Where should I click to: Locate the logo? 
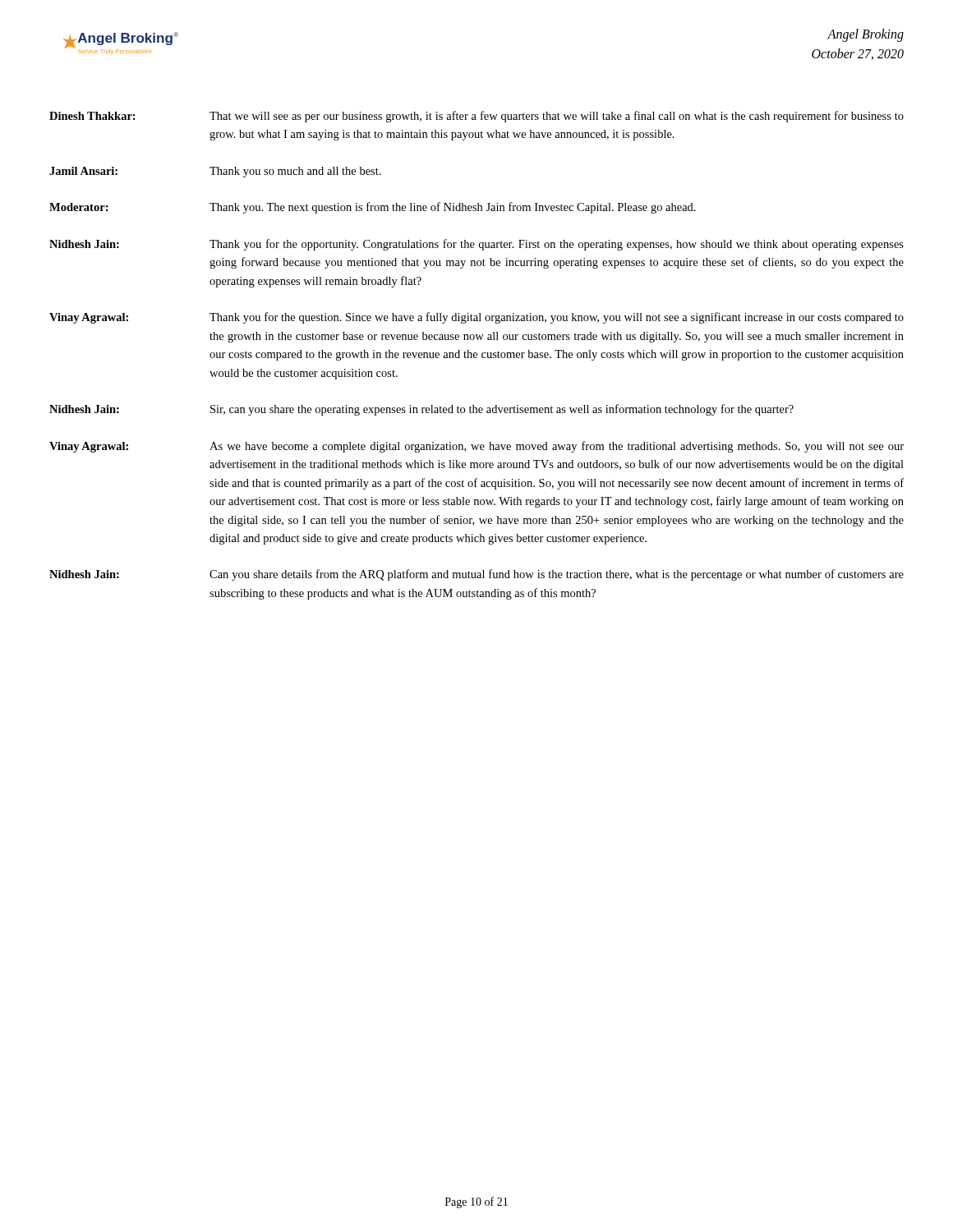click(123, 47)
